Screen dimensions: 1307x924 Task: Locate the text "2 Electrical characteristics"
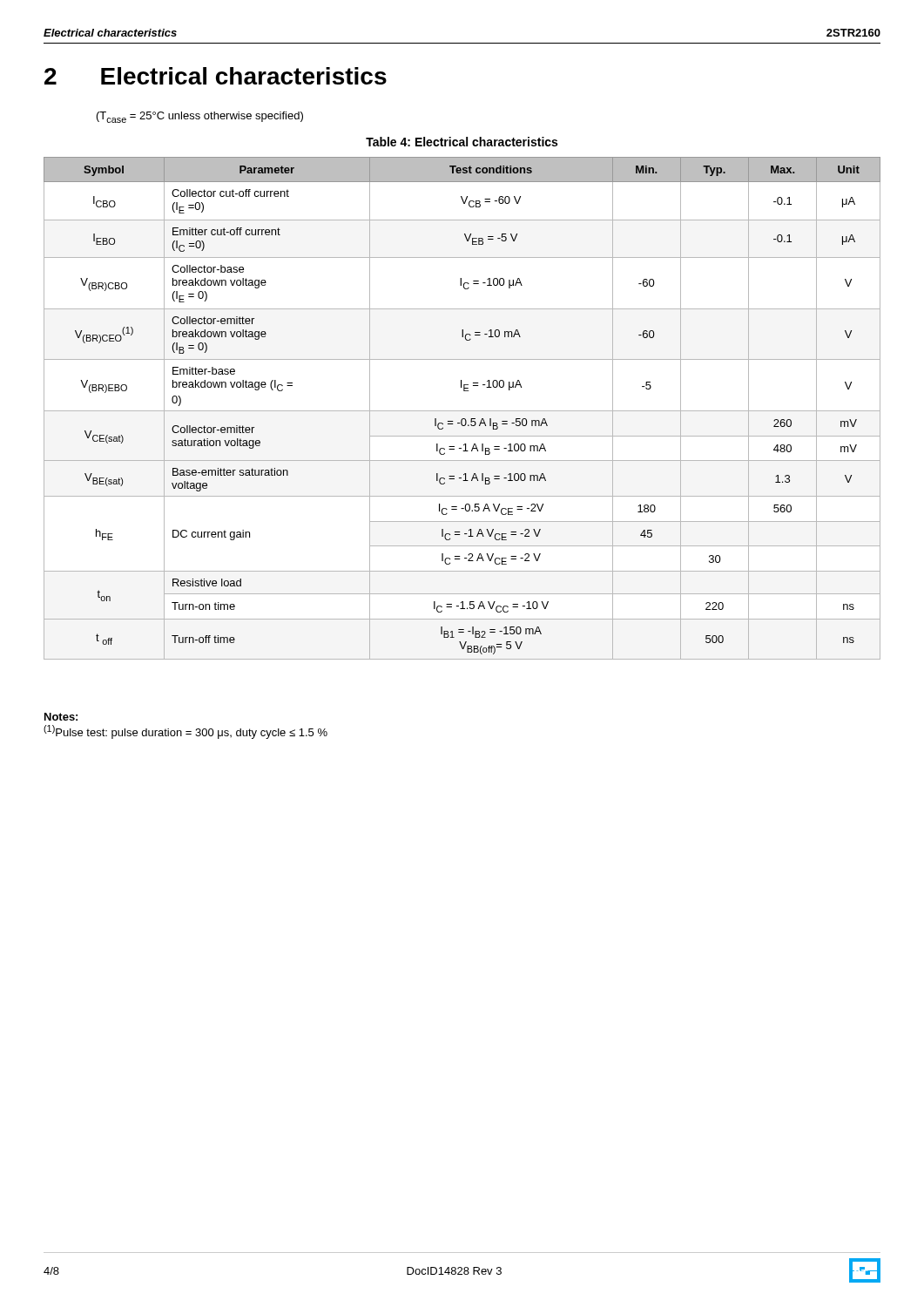point(215,76)
